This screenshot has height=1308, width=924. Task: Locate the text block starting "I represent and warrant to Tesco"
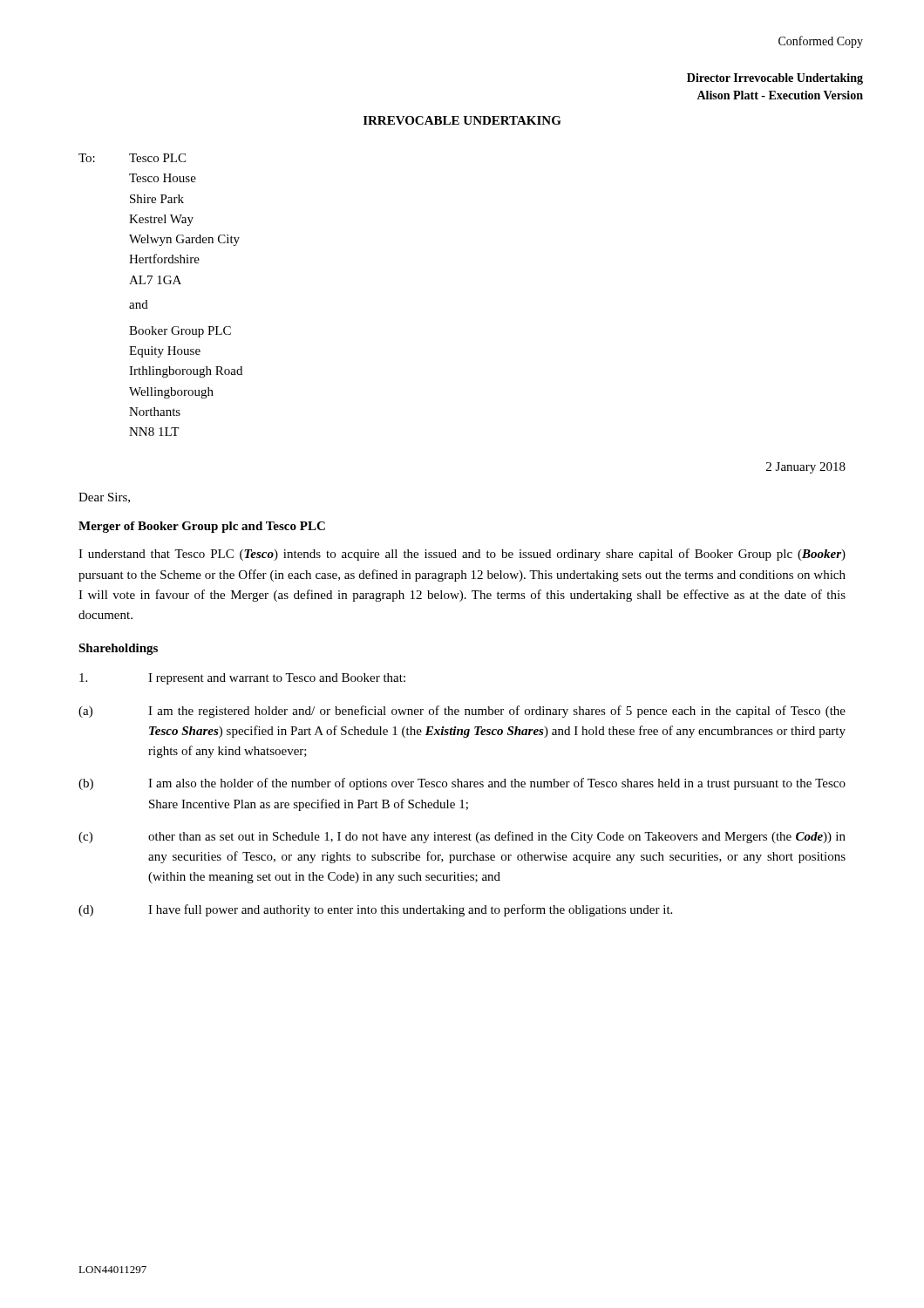point(242,679)
